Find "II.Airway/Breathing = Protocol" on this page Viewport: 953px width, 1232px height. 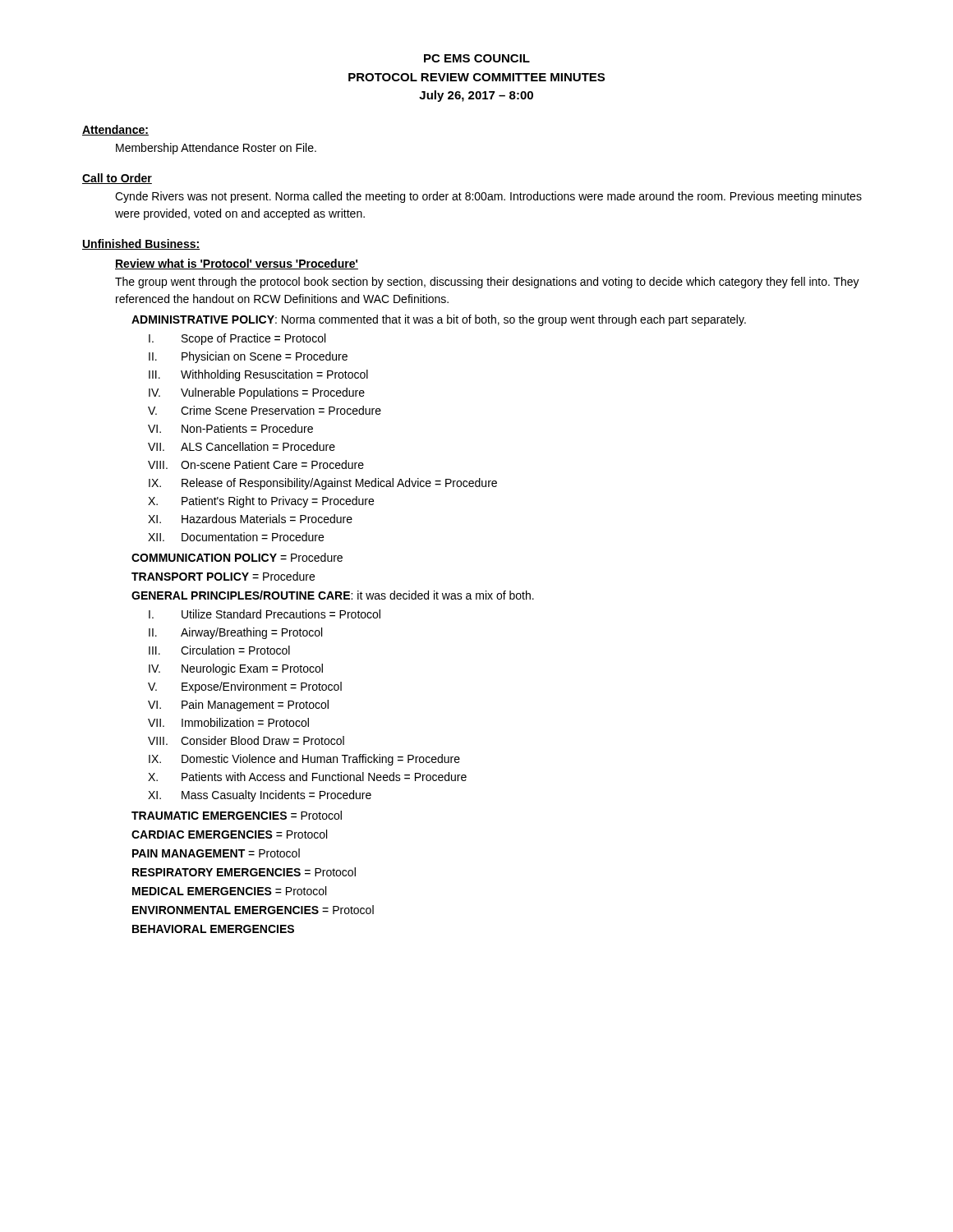click(x=235, y=632)
